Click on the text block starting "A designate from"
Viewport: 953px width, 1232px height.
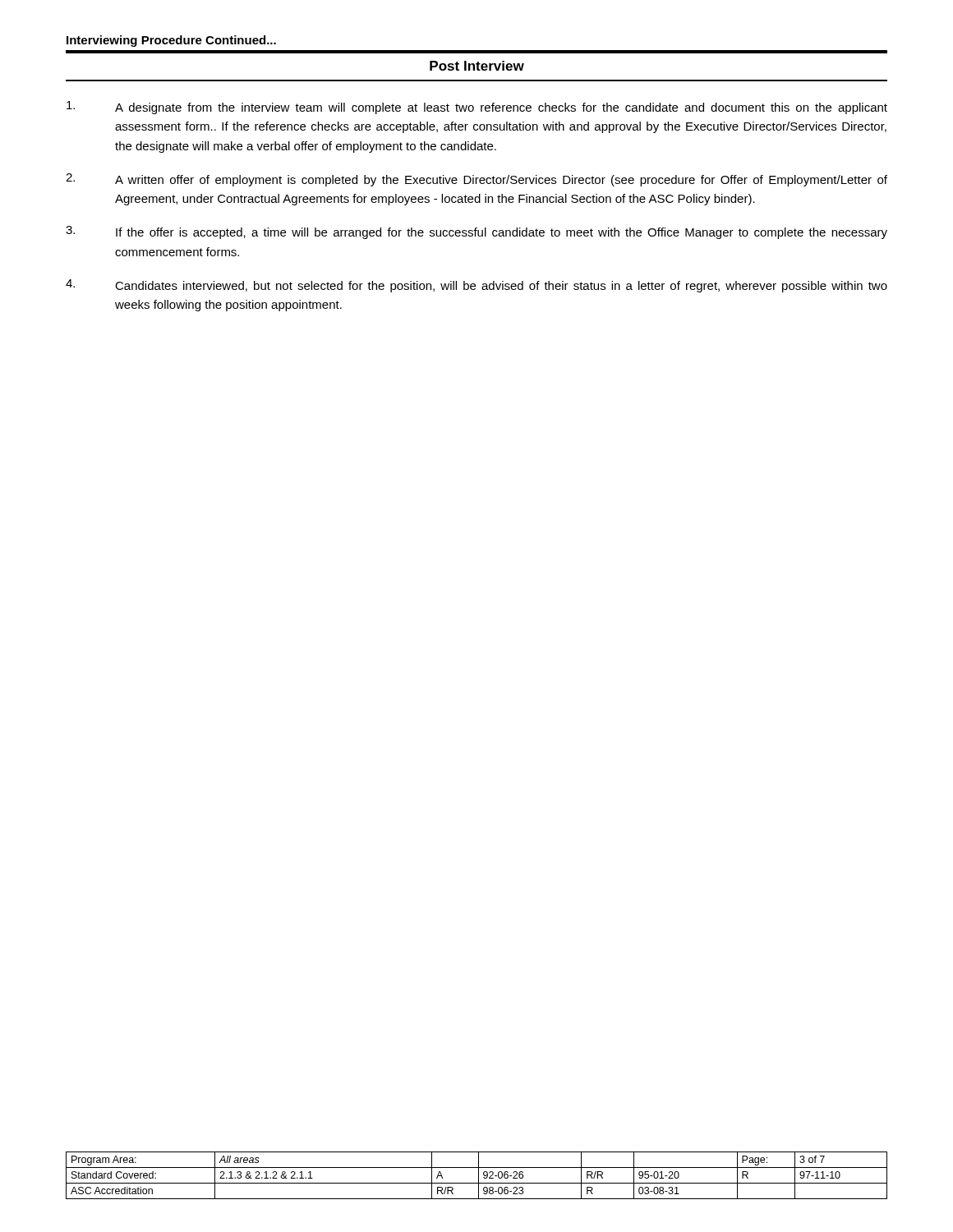[476, 126]
